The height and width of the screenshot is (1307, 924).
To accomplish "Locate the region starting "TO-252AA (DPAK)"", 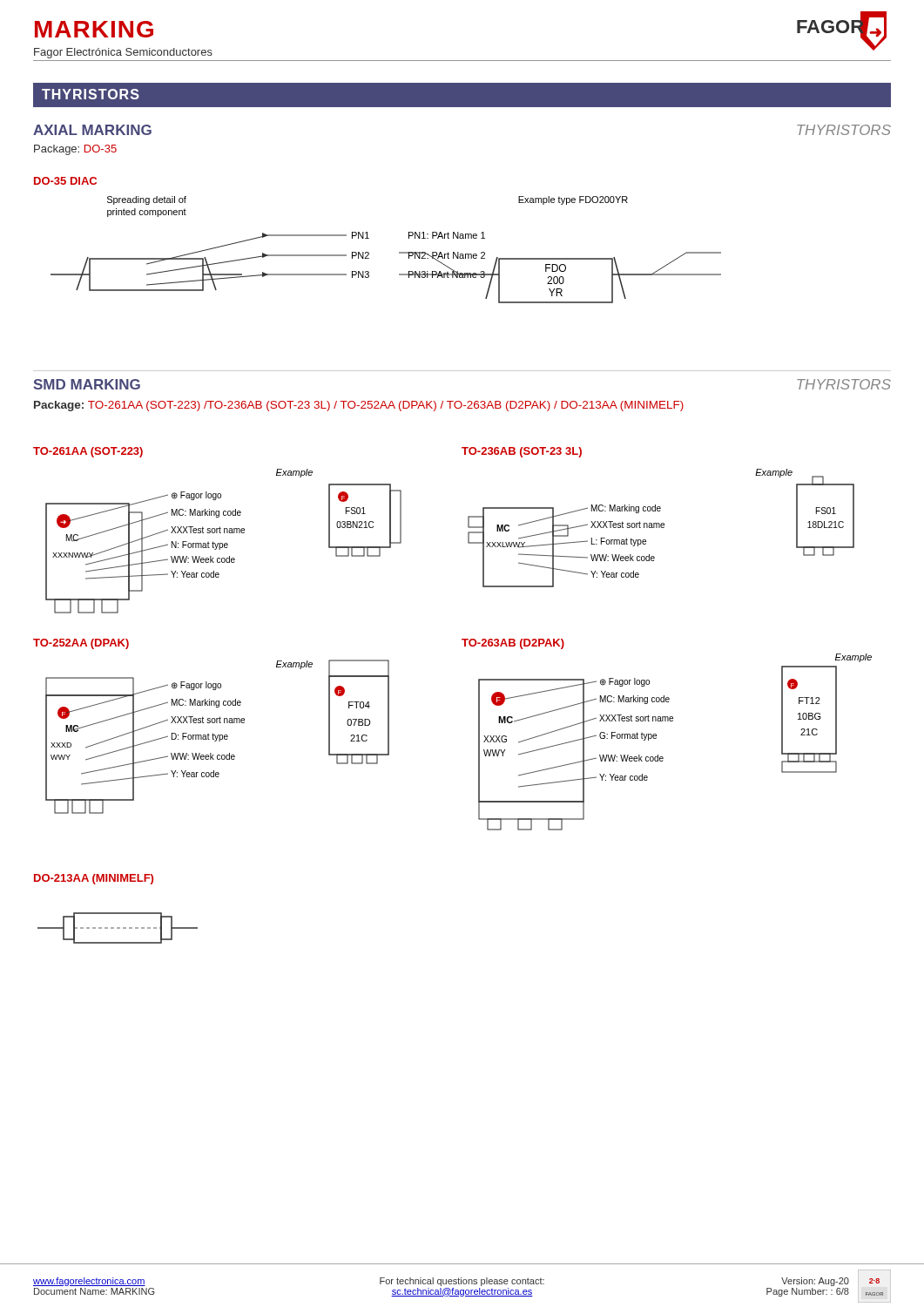I will pyautogui.click(x=81, y=643).
